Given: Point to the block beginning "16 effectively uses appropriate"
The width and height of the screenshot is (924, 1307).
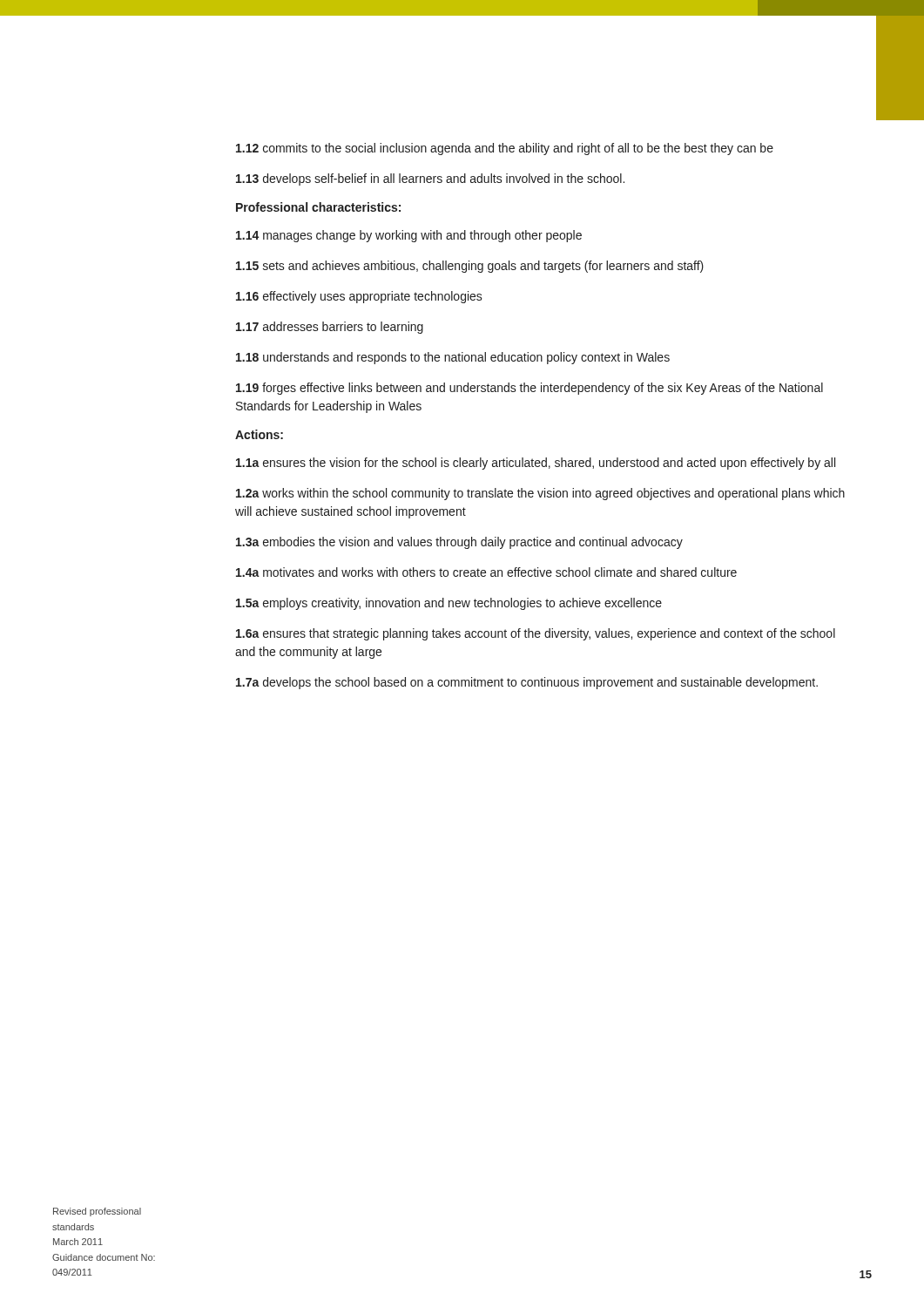Looking at the screenshot, I should coord(359,296).
